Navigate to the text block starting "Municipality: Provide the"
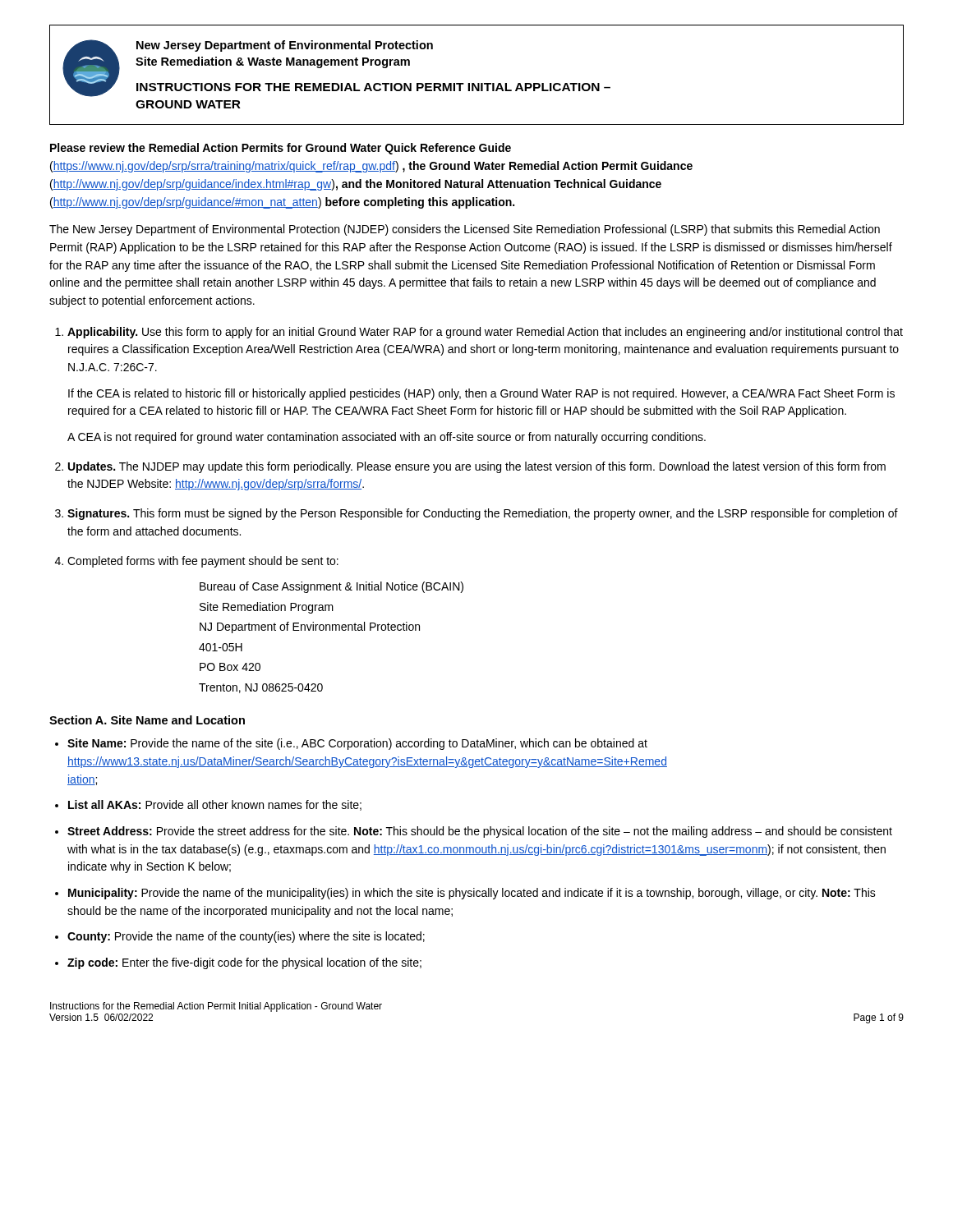Viewport: 953px width, 1232px height. point(471,902)
